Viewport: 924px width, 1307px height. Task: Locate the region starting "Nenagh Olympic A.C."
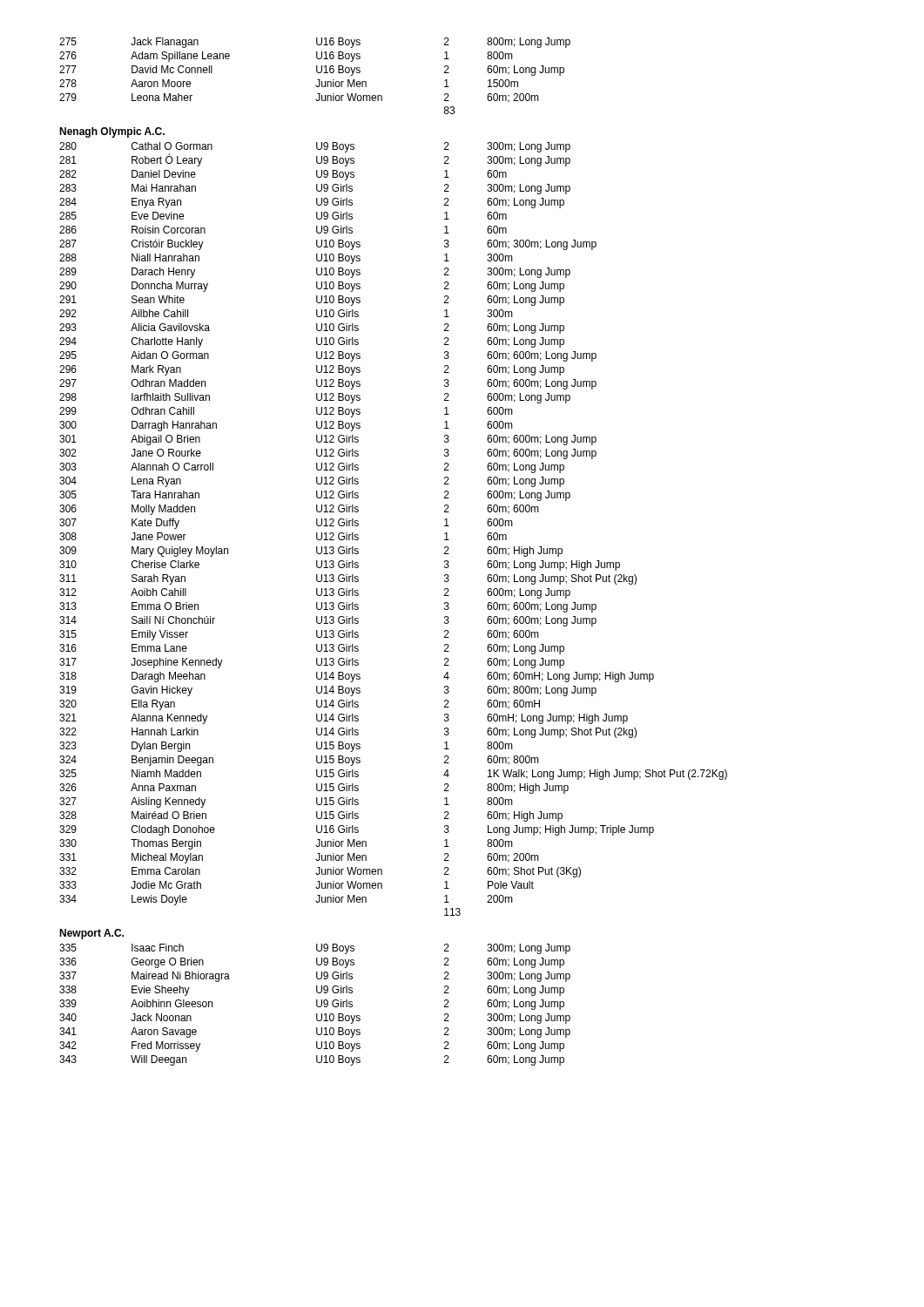pos(112,132)
